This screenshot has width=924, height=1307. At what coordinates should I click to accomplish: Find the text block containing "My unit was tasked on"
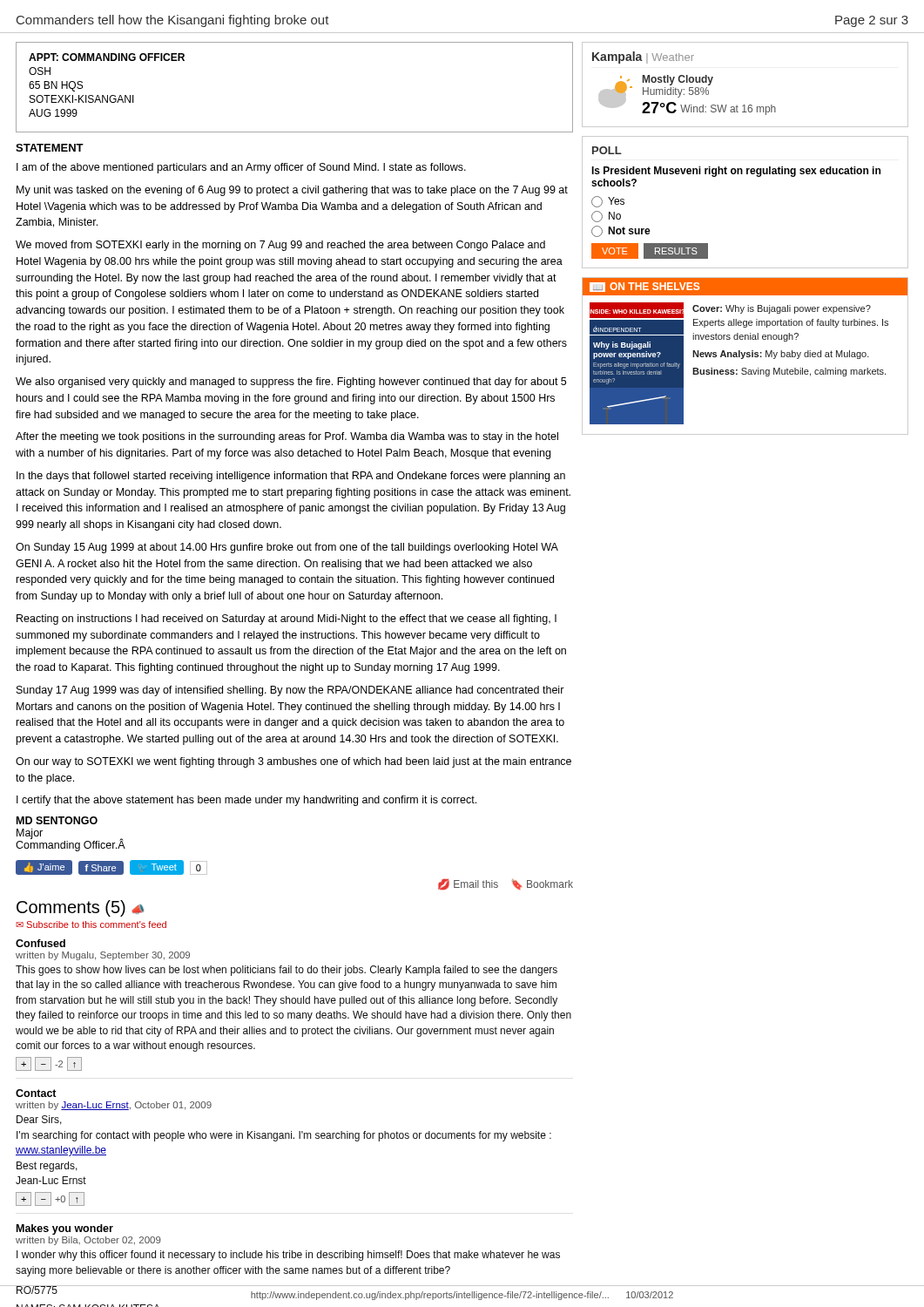(292, 206)
